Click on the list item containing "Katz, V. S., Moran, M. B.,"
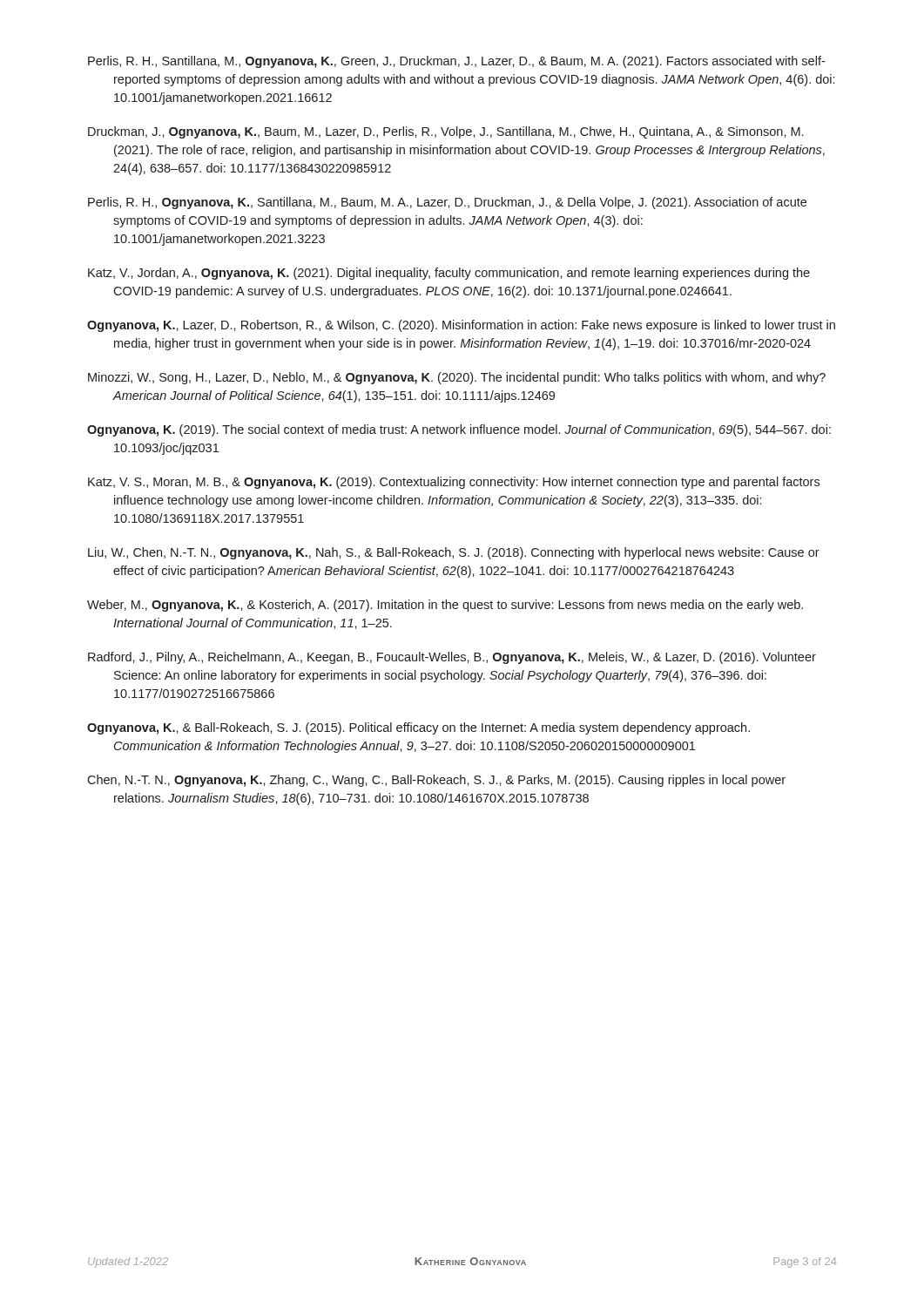The height and width of the screenshot is (1307, 924). tap(462, 501)
